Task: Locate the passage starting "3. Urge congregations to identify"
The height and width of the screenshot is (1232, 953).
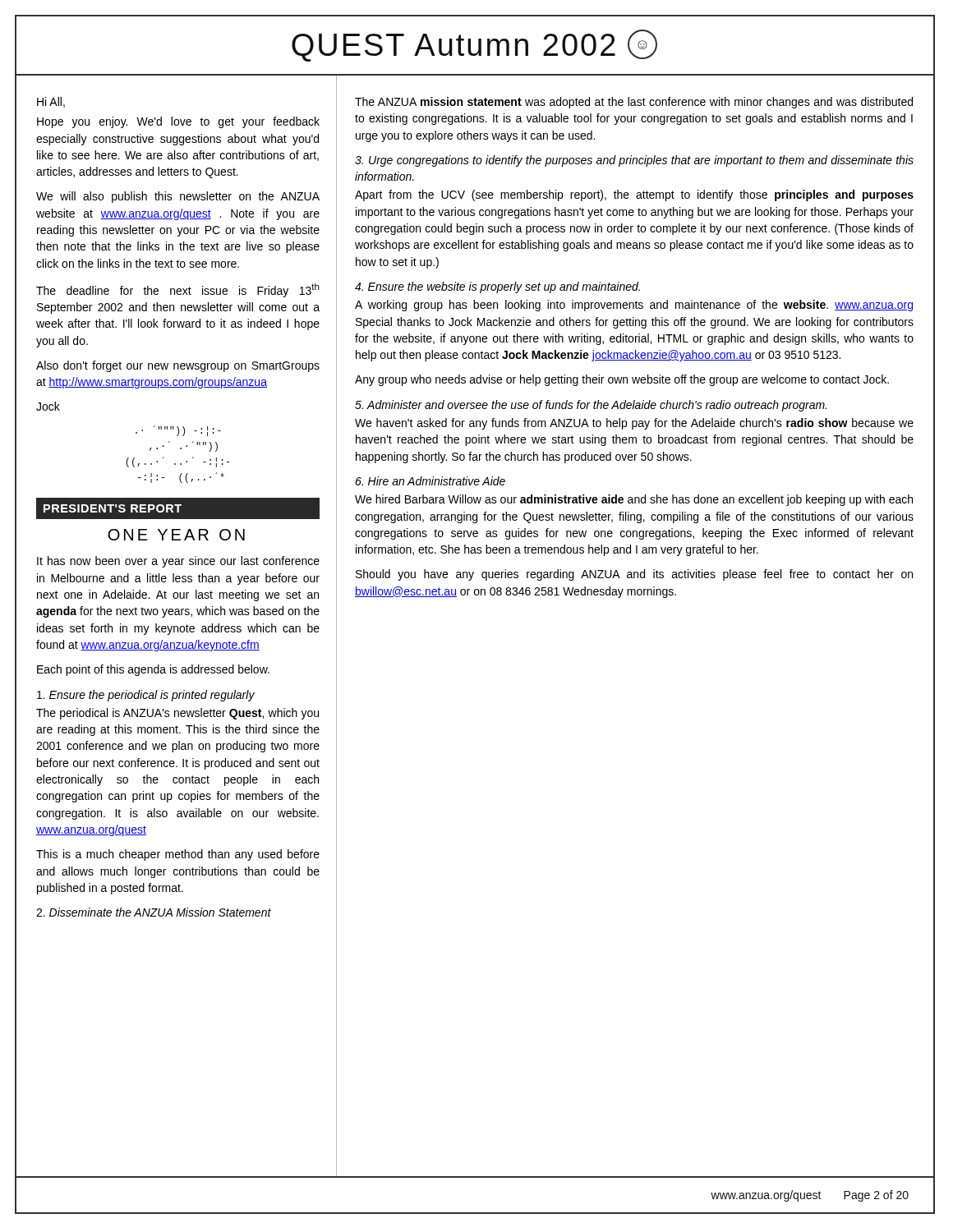Action: (x=634, y=169)
